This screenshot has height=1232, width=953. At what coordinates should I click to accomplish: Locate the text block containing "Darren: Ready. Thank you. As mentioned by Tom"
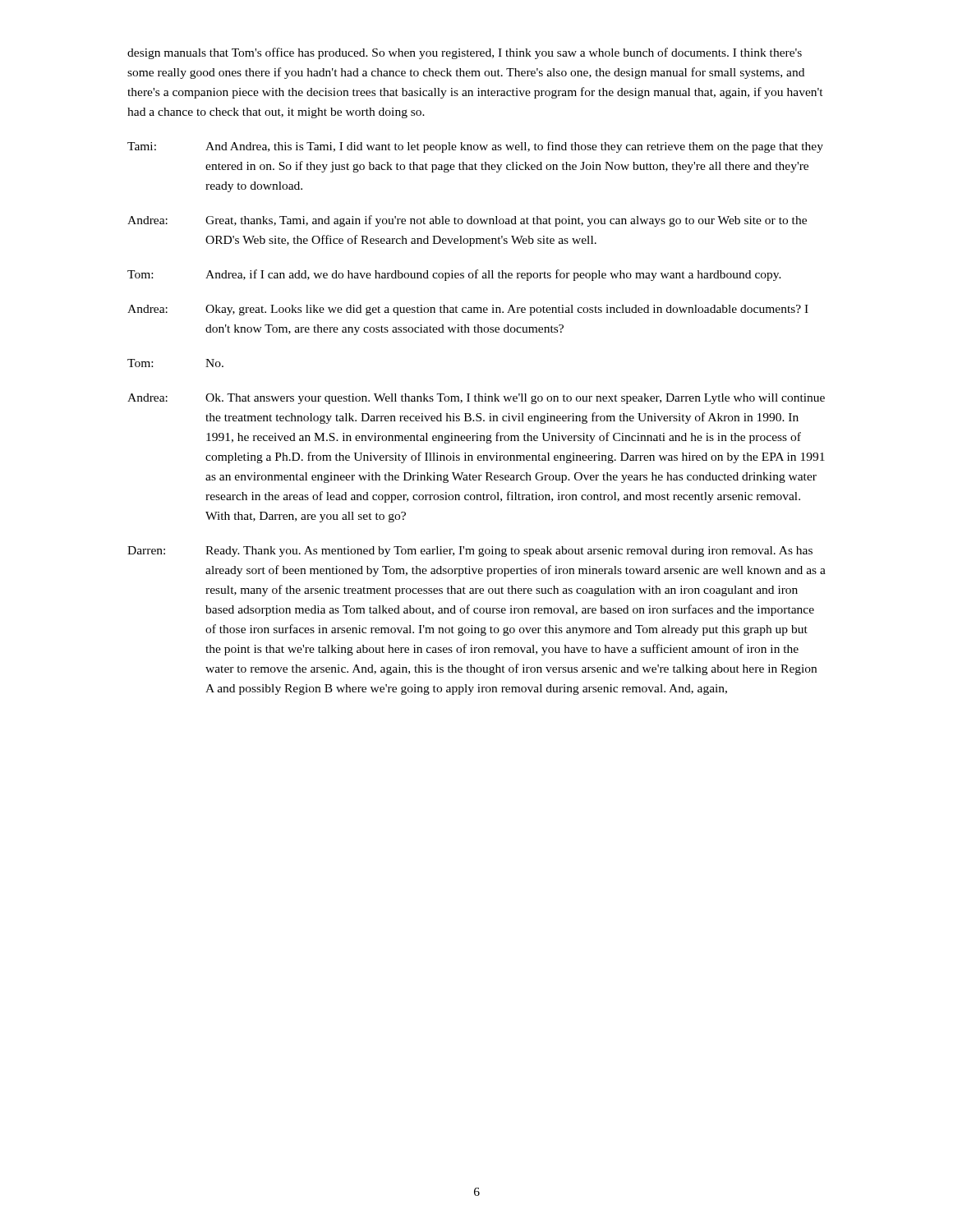tap(476, 620)
